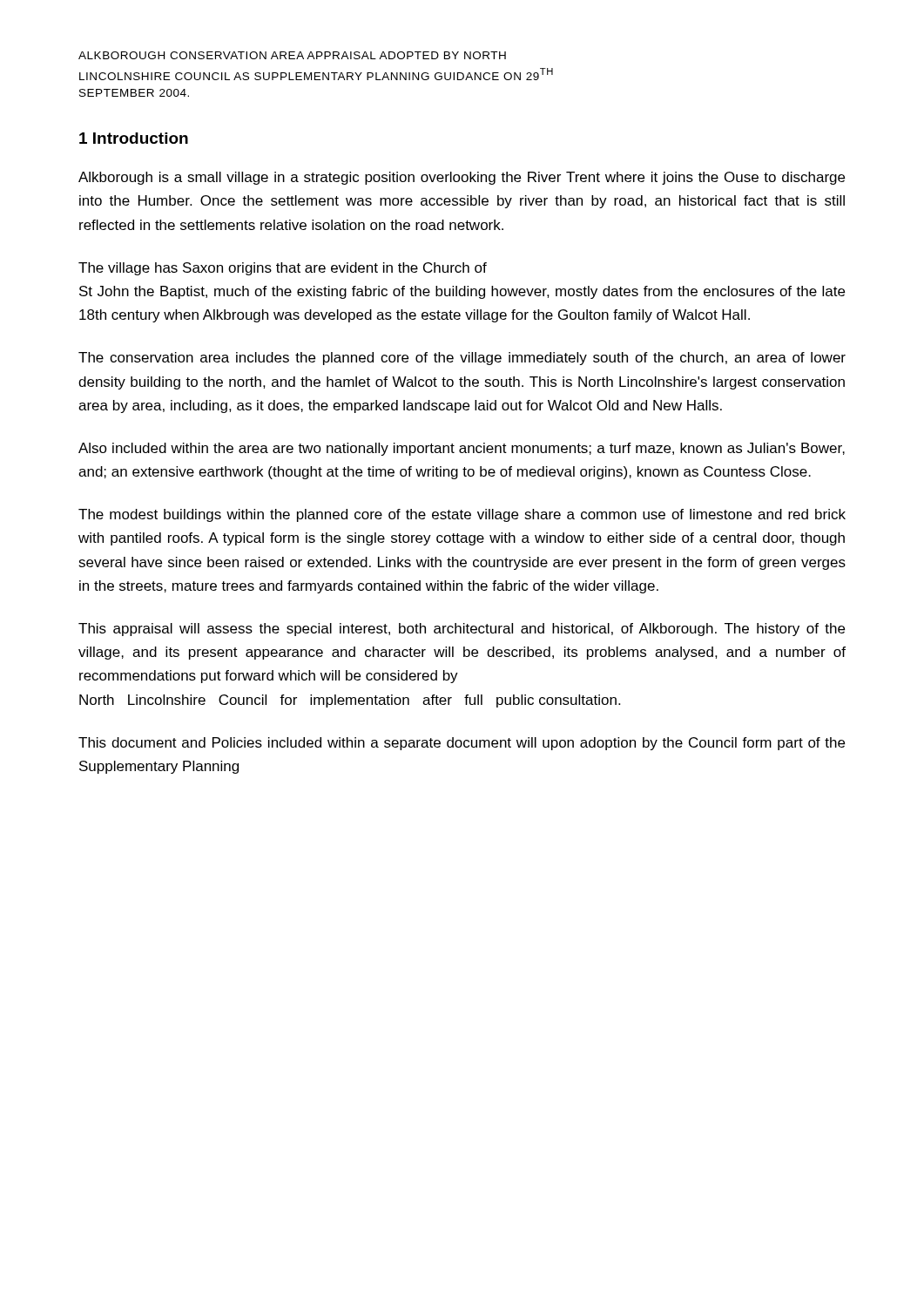Click on the block starting "Alkborough is a"

tap(462, 201)
